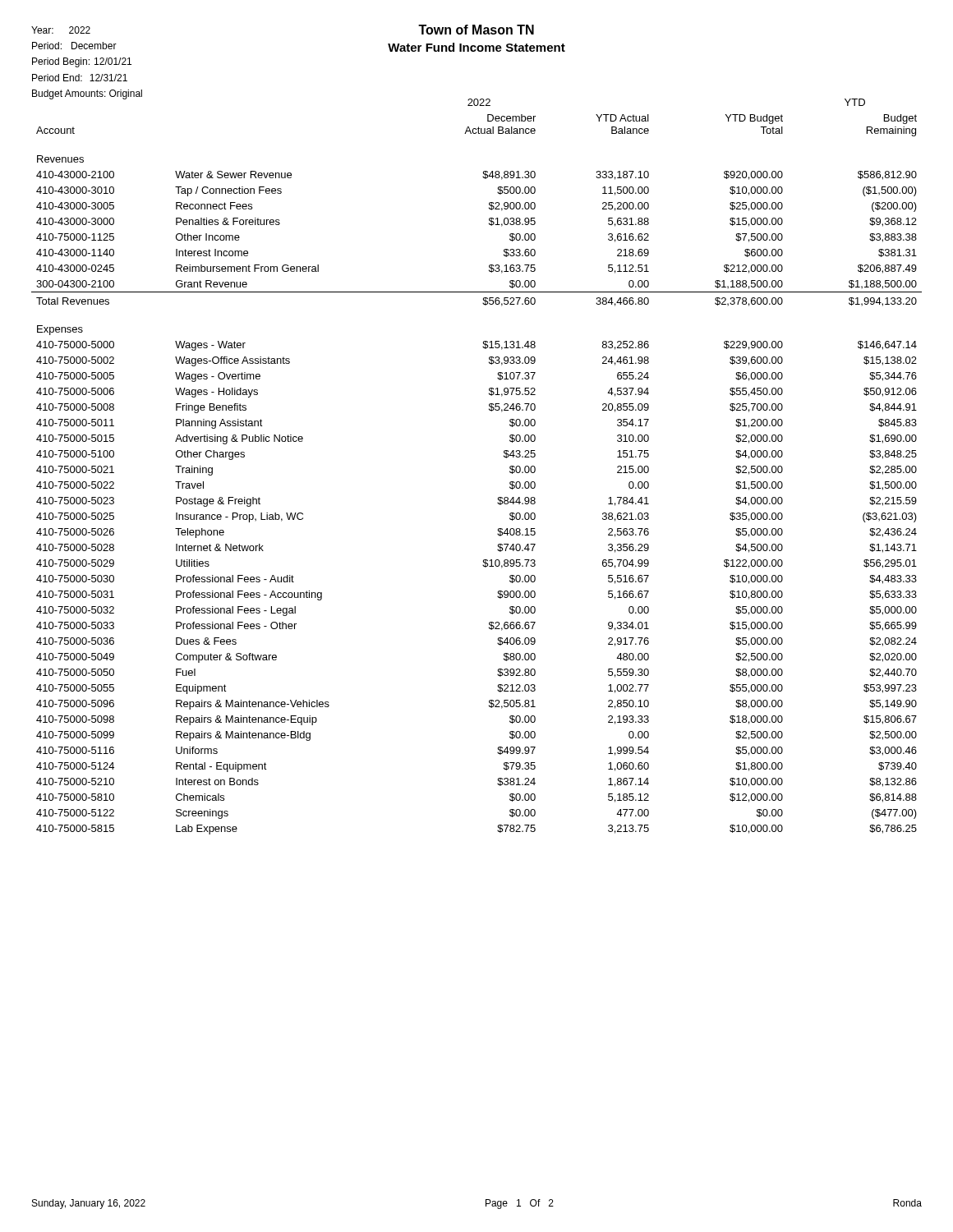Screen dimensions: 1232x953
Task: Select a table
Action: (x=476, y=465)
